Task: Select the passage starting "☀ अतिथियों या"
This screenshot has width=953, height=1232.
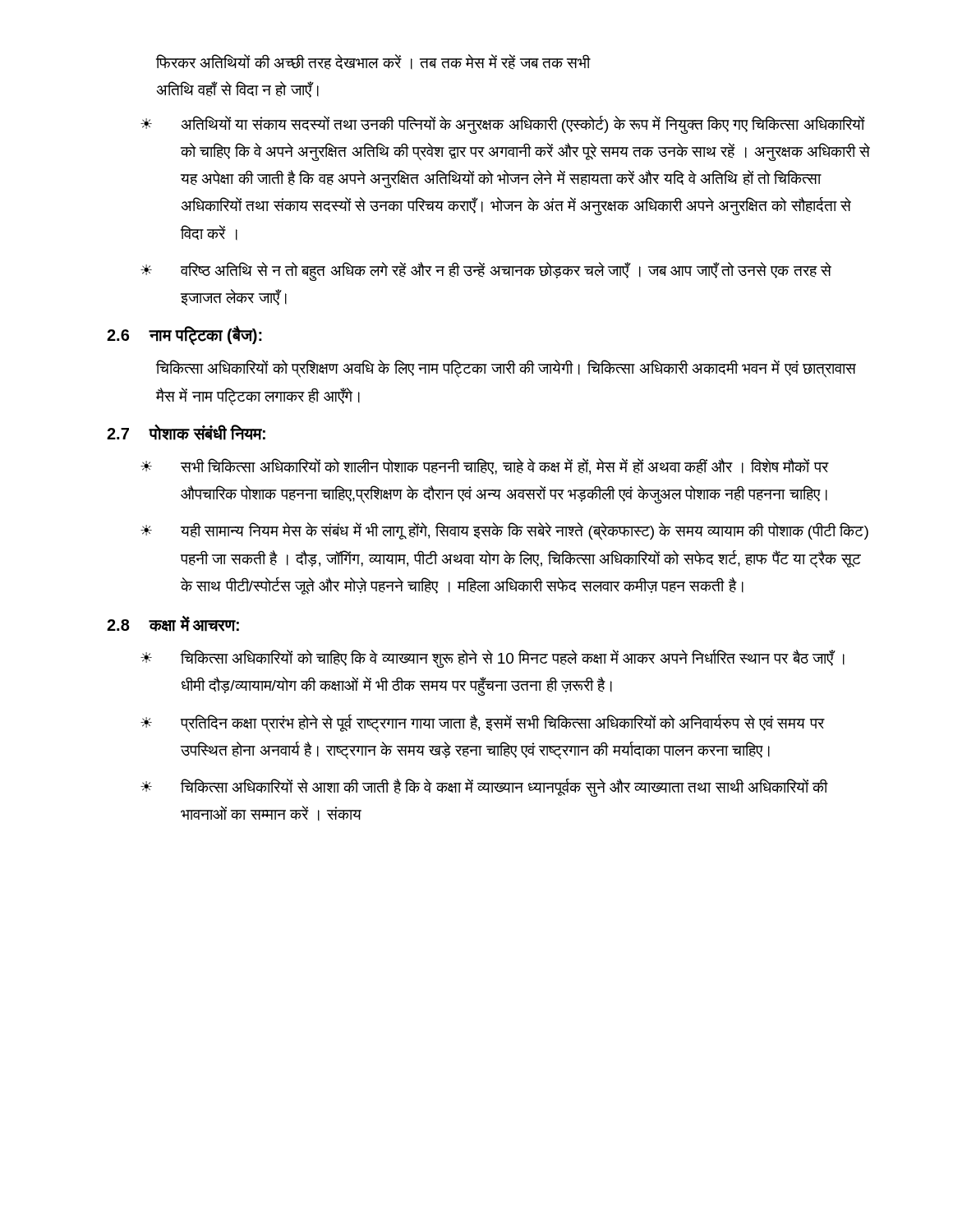Action: (x=501, y=179)
